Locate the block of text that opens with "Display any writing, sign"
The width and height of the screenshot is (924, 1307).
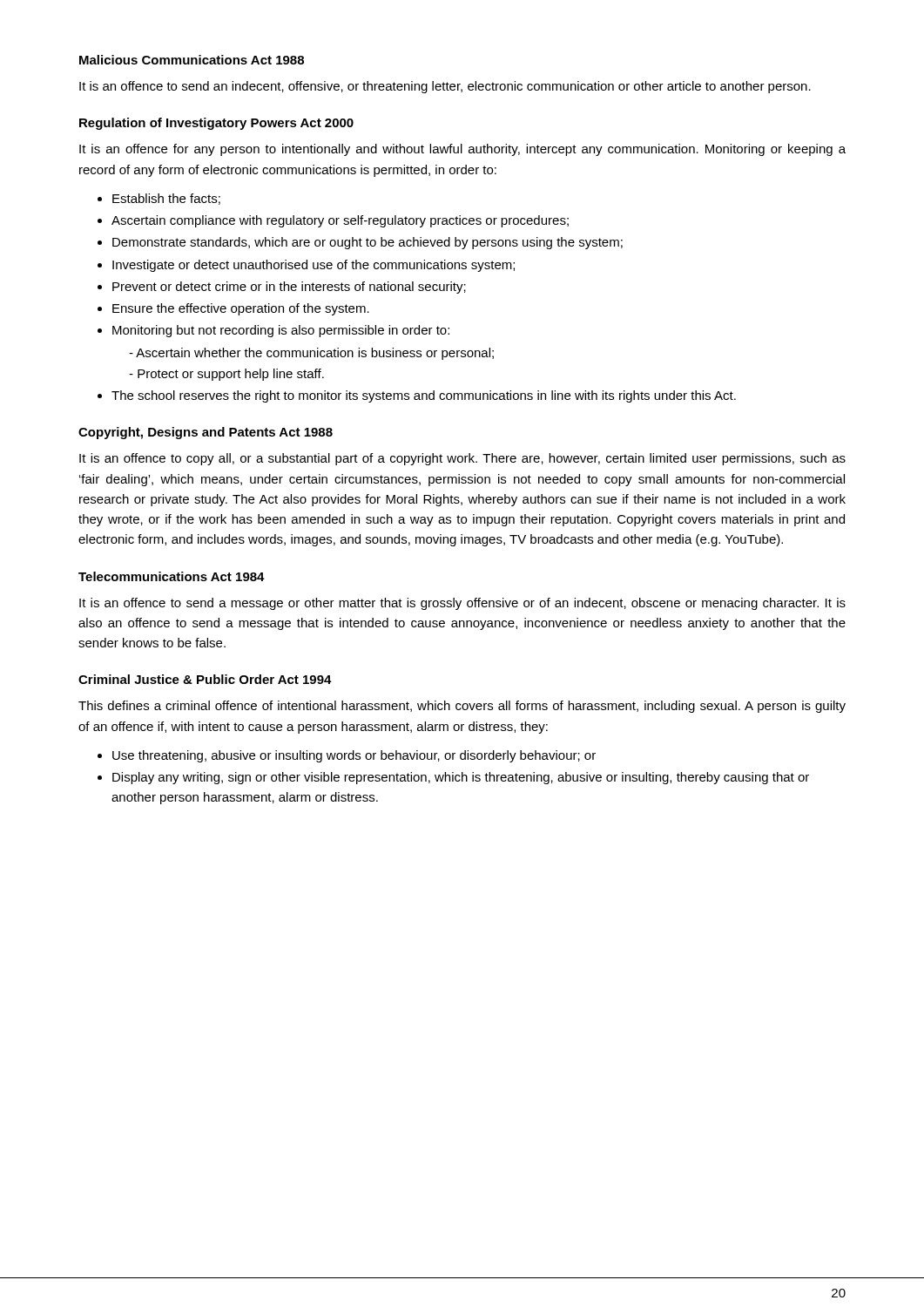460,787
